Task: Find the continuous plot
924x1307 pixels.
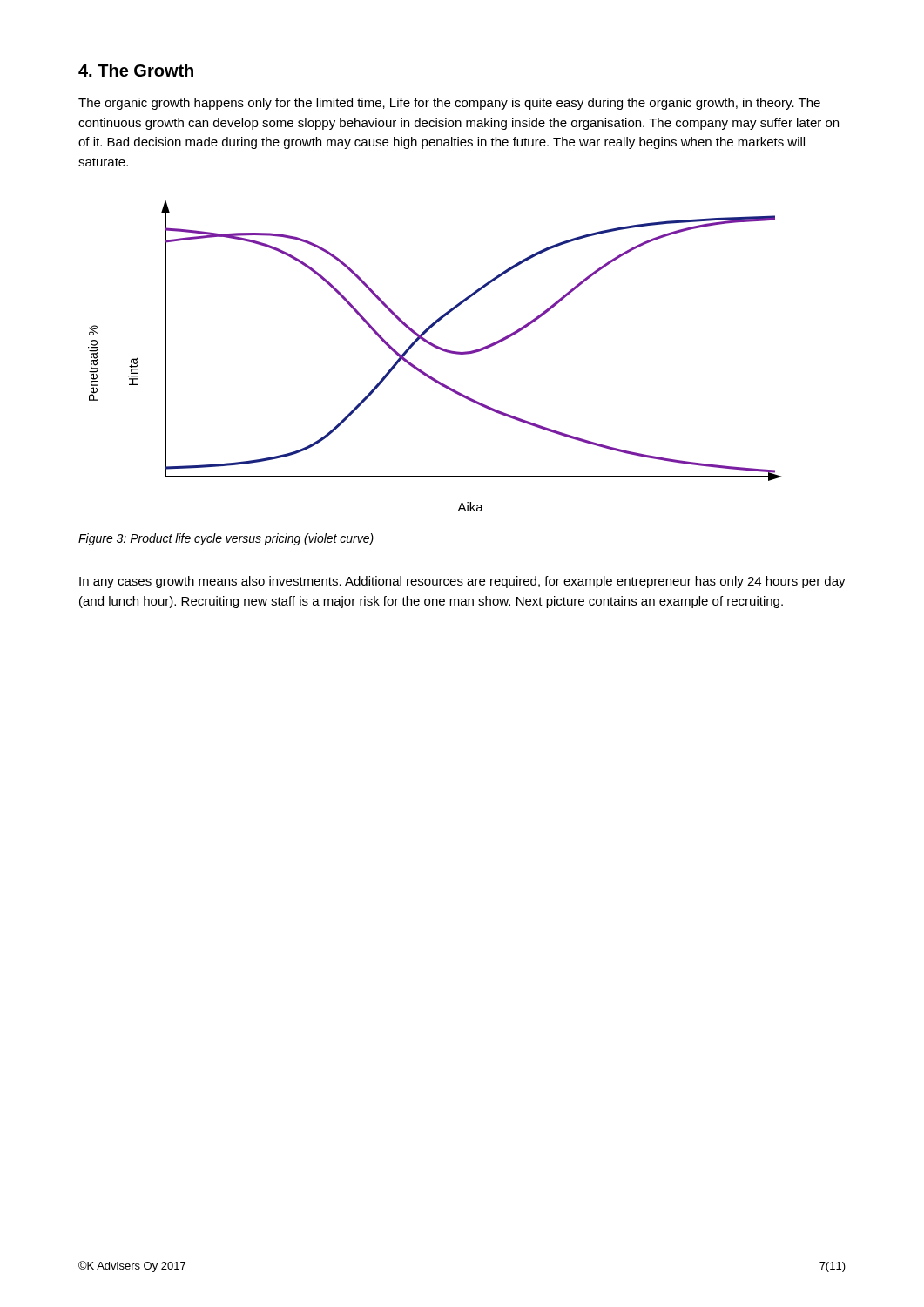Action: (462, 356)
